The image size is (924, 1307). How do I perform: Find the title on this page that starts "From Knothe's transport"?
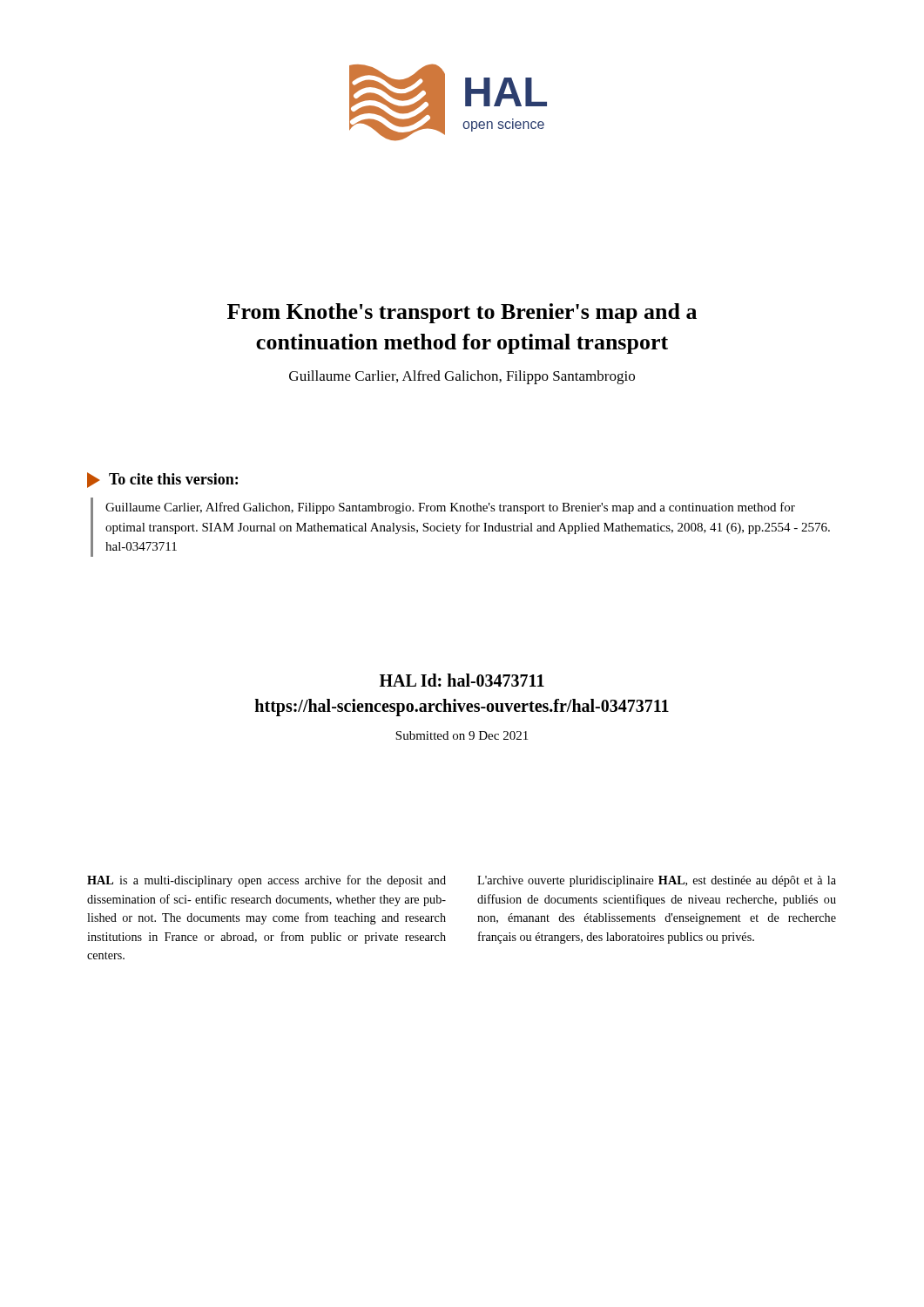(462, 341)
